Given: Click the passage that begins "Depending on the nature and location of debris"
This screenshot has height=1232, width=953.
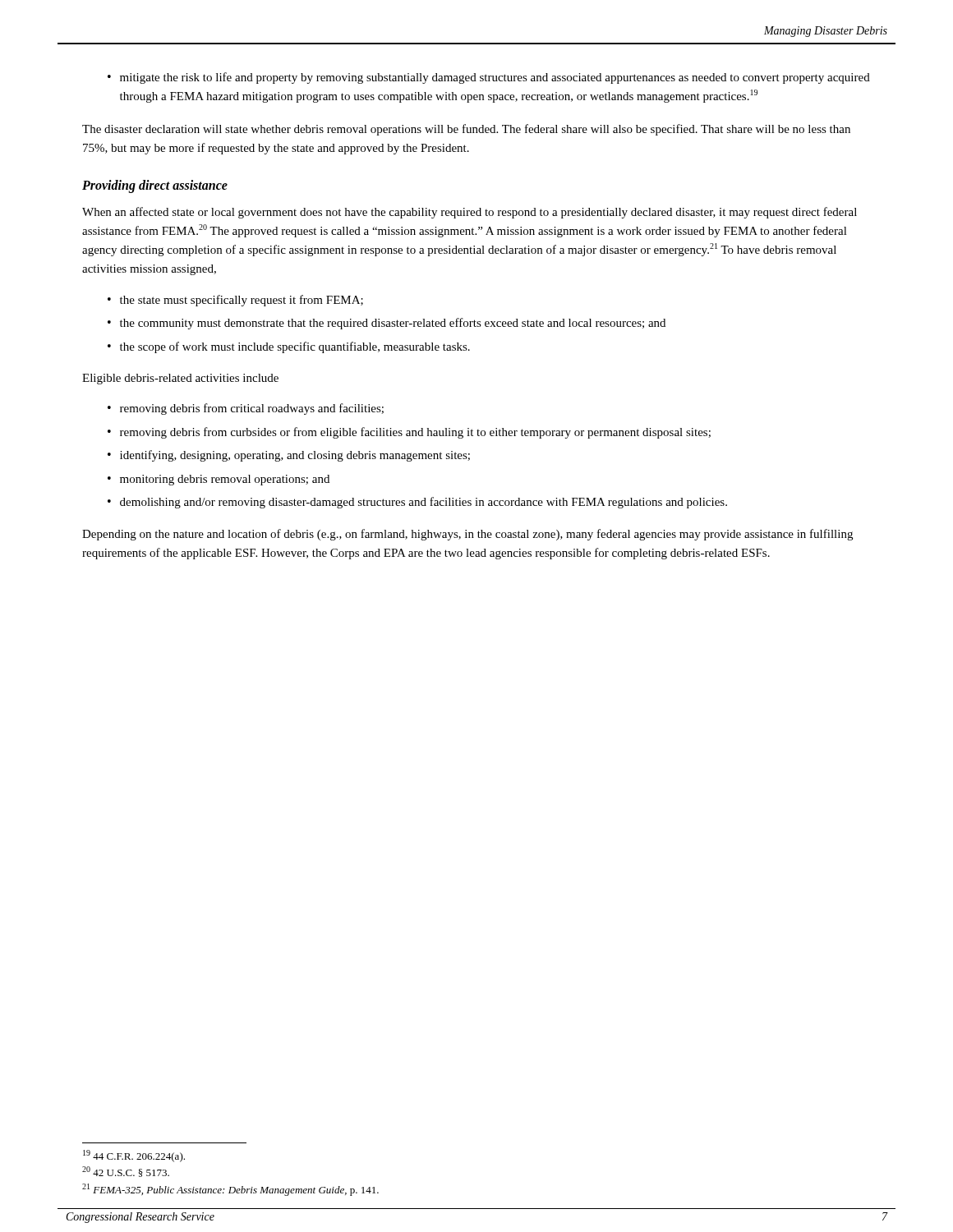Looking at the screenshot, I should [x=468, y=543].
